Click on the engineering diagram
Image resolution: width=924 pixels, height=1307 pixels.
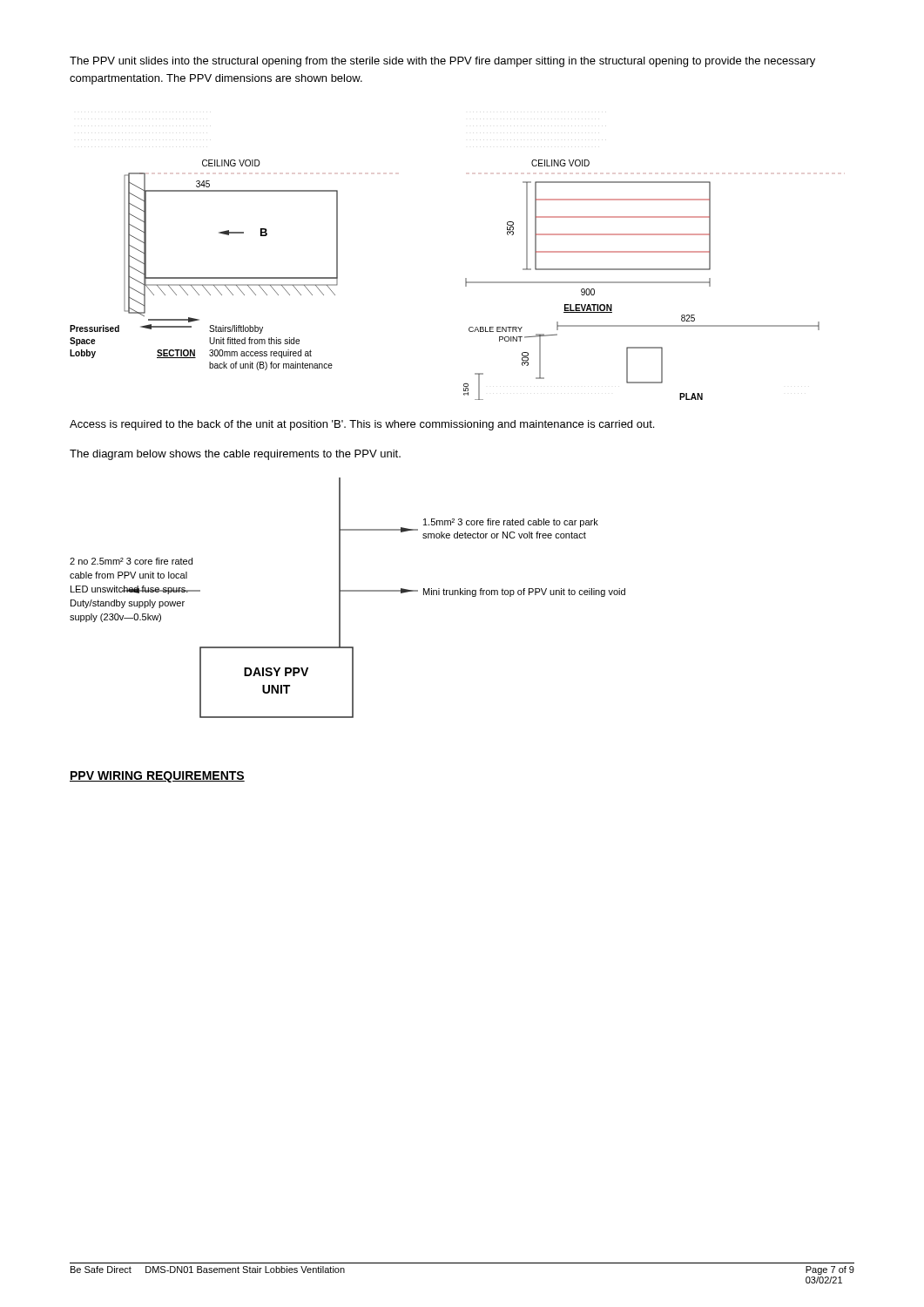(462, 252)
